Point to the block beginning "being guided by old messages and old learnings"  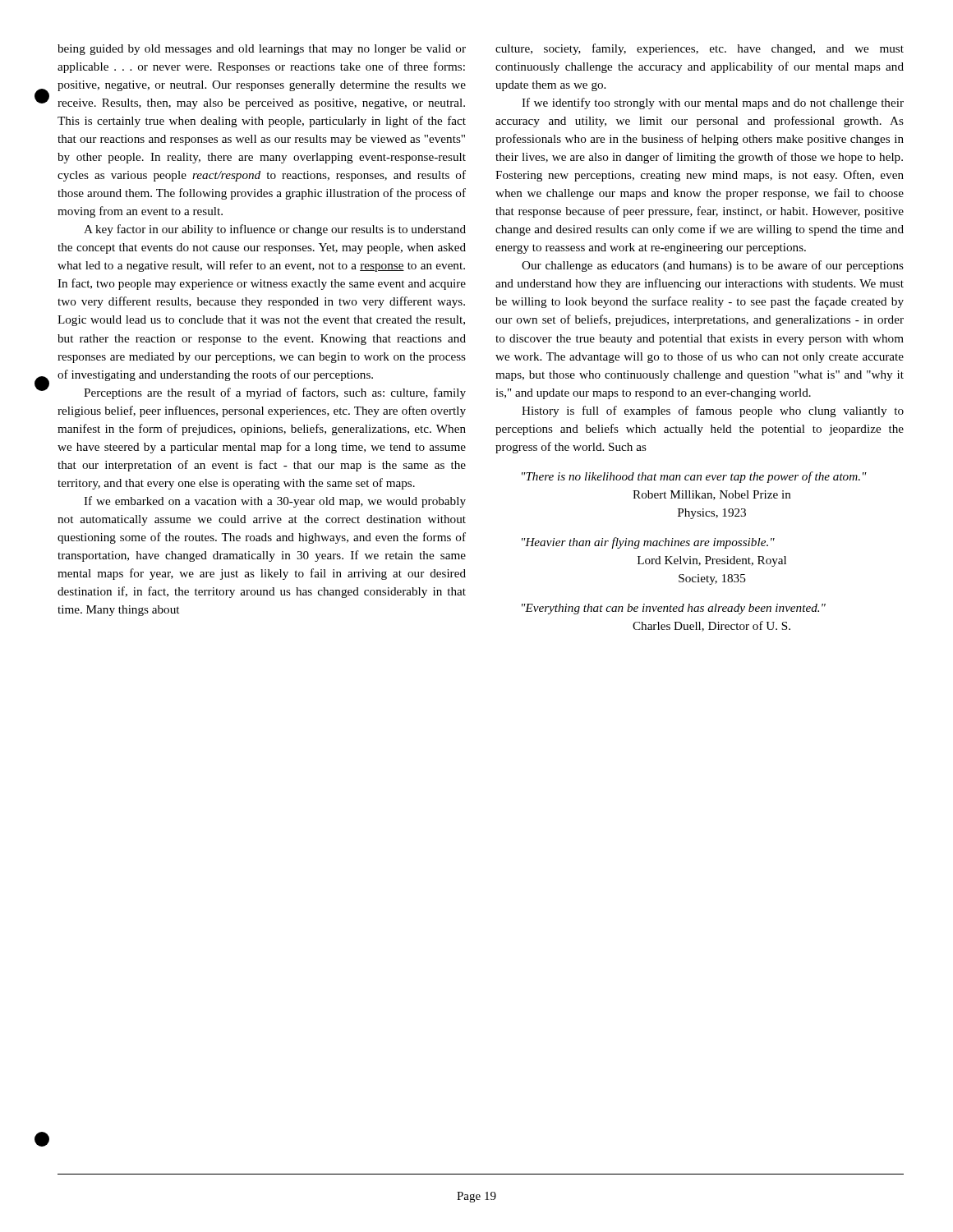[x=262, y=329]
